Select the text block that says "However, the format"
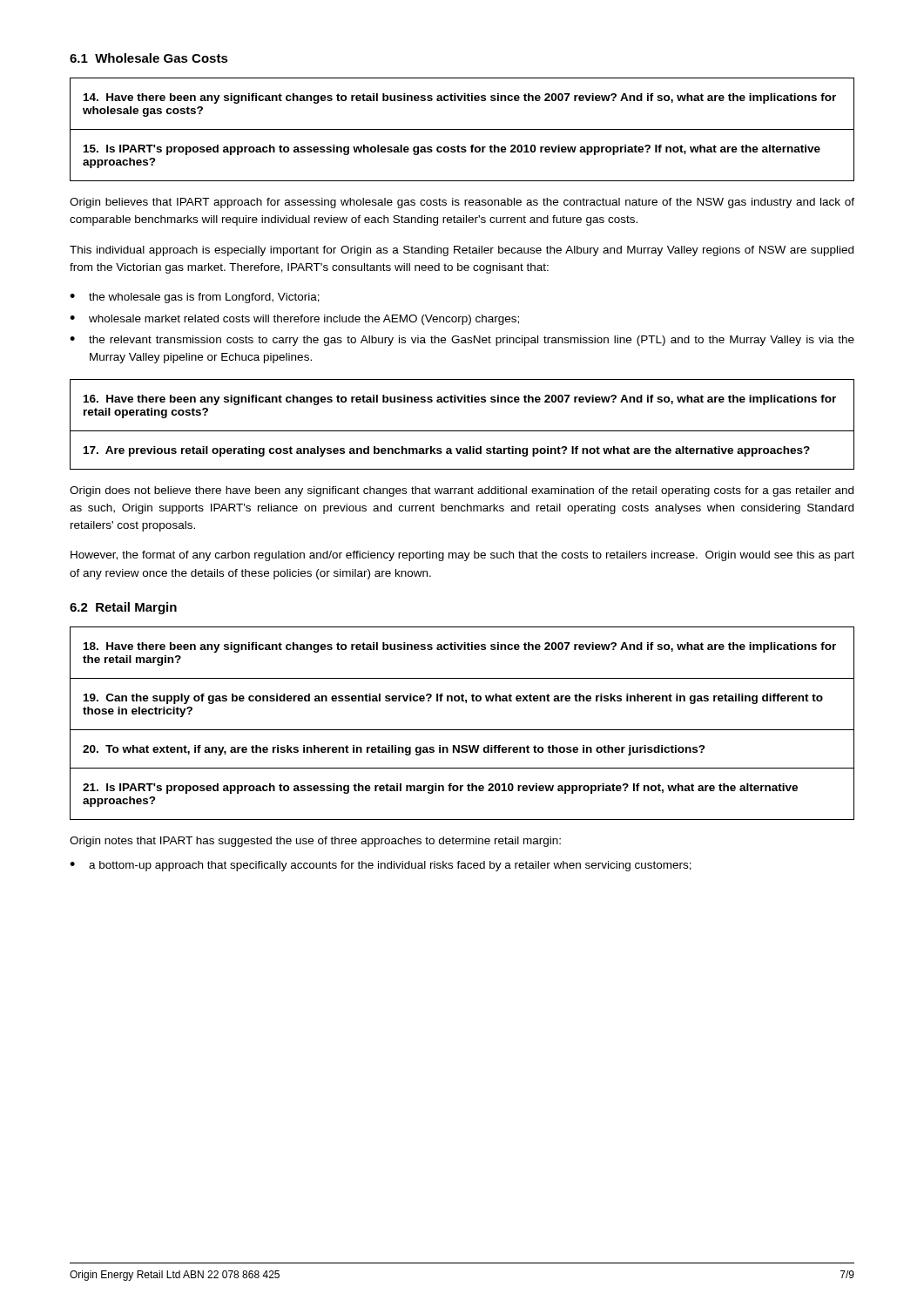The height and width of the screenshot is (1307, 924). pos(462,564)
